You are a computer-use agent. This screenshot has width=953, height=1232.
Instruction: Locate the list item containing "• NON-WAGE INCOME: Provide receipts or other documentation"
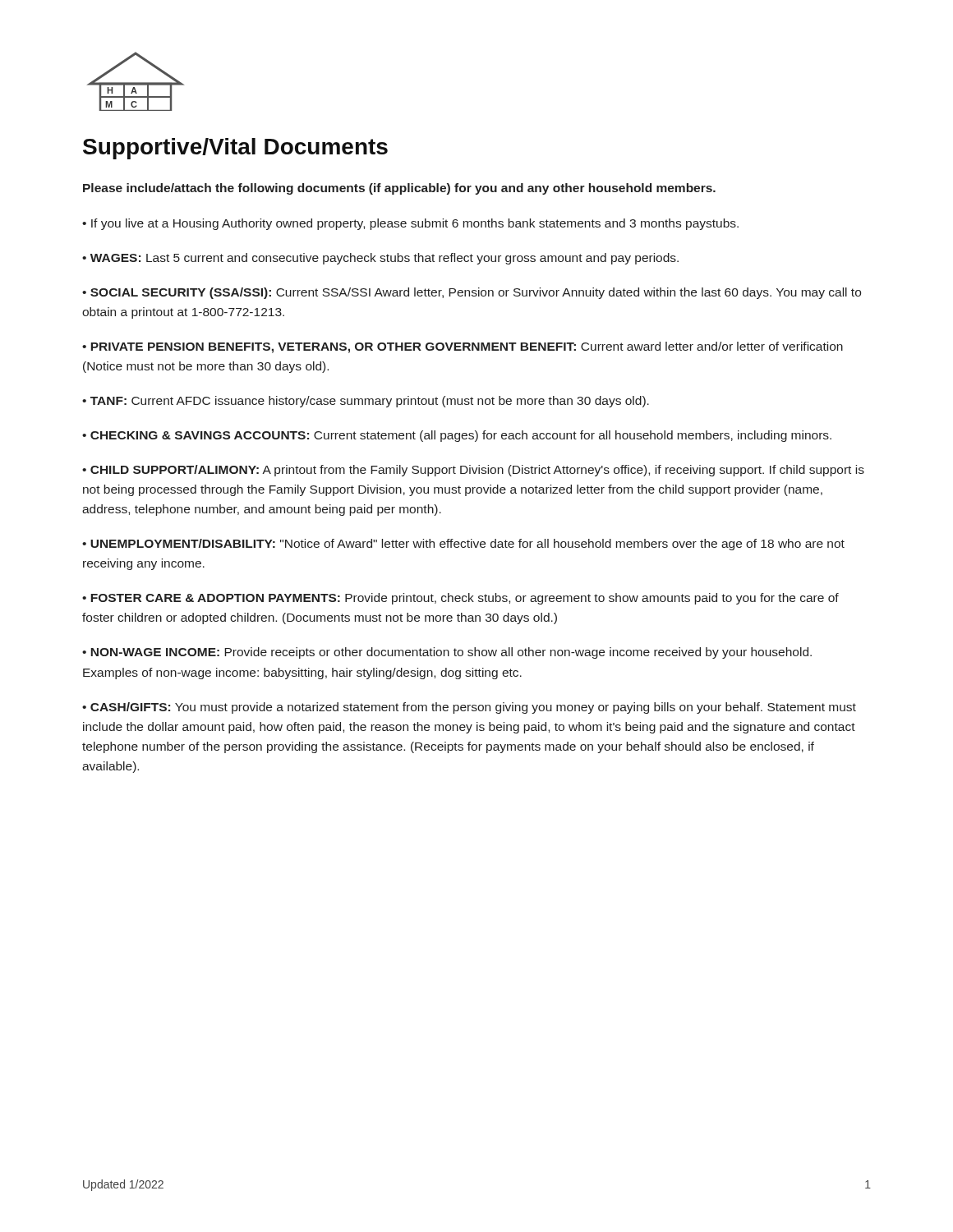(x=447, y=662)
